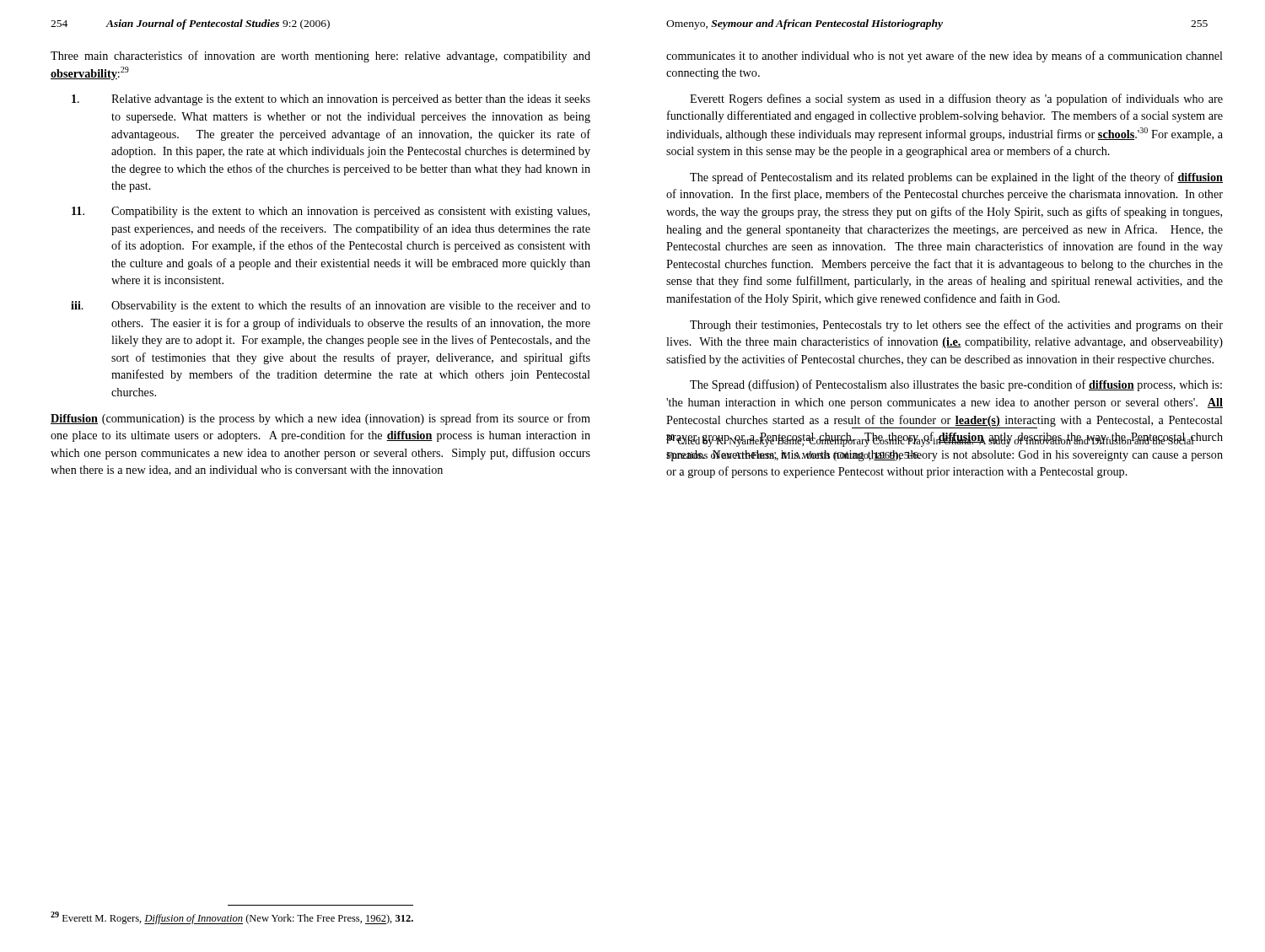Locate the block of text that opens with "iii. Observability is"
The width and height of the screenshot is (1265, 952).
click(x=320, y=349)
